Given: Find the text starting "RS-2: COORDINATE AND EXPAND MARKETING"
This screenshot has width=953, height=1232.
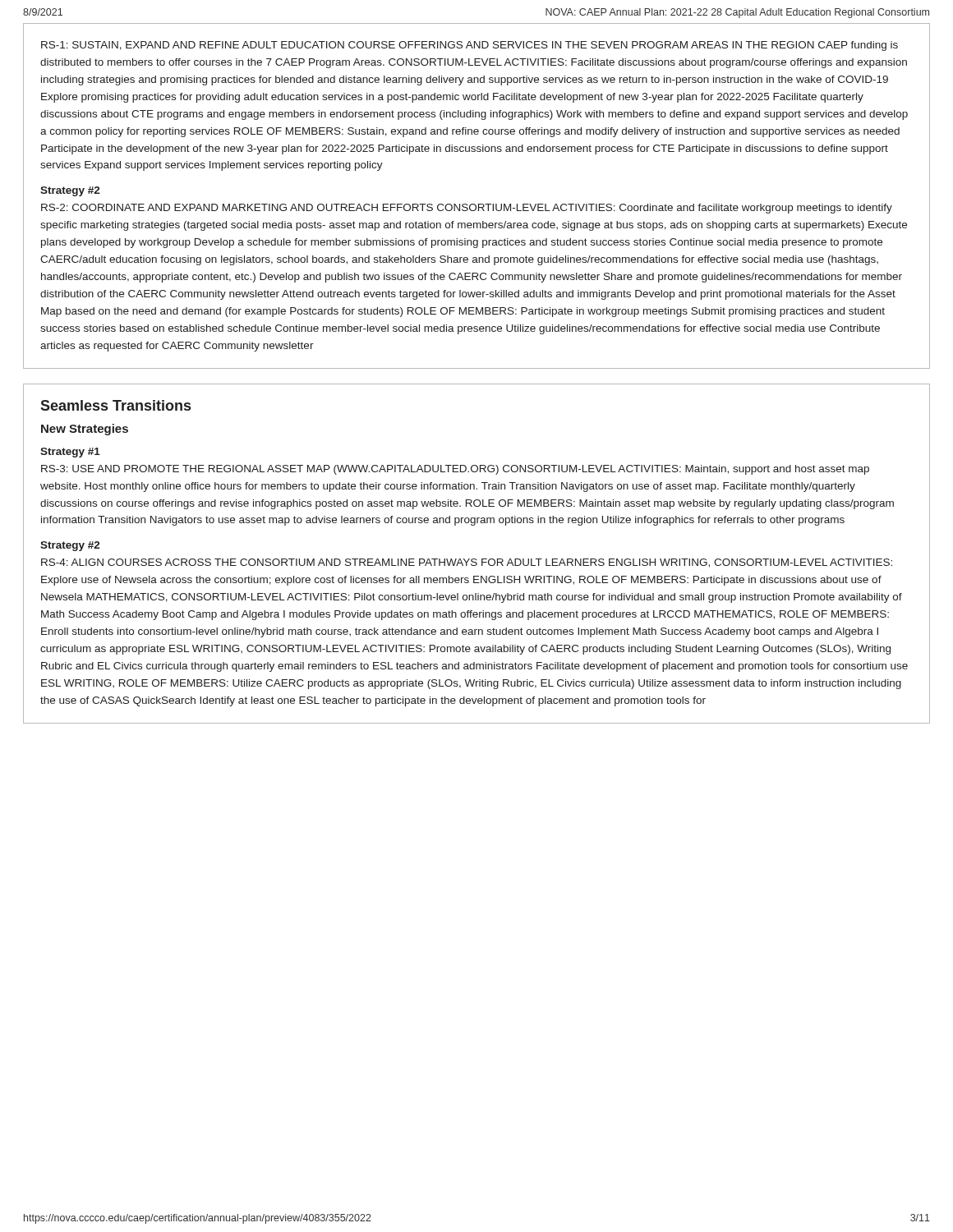Looking at the screenshot, I should (x=474, y=276).
